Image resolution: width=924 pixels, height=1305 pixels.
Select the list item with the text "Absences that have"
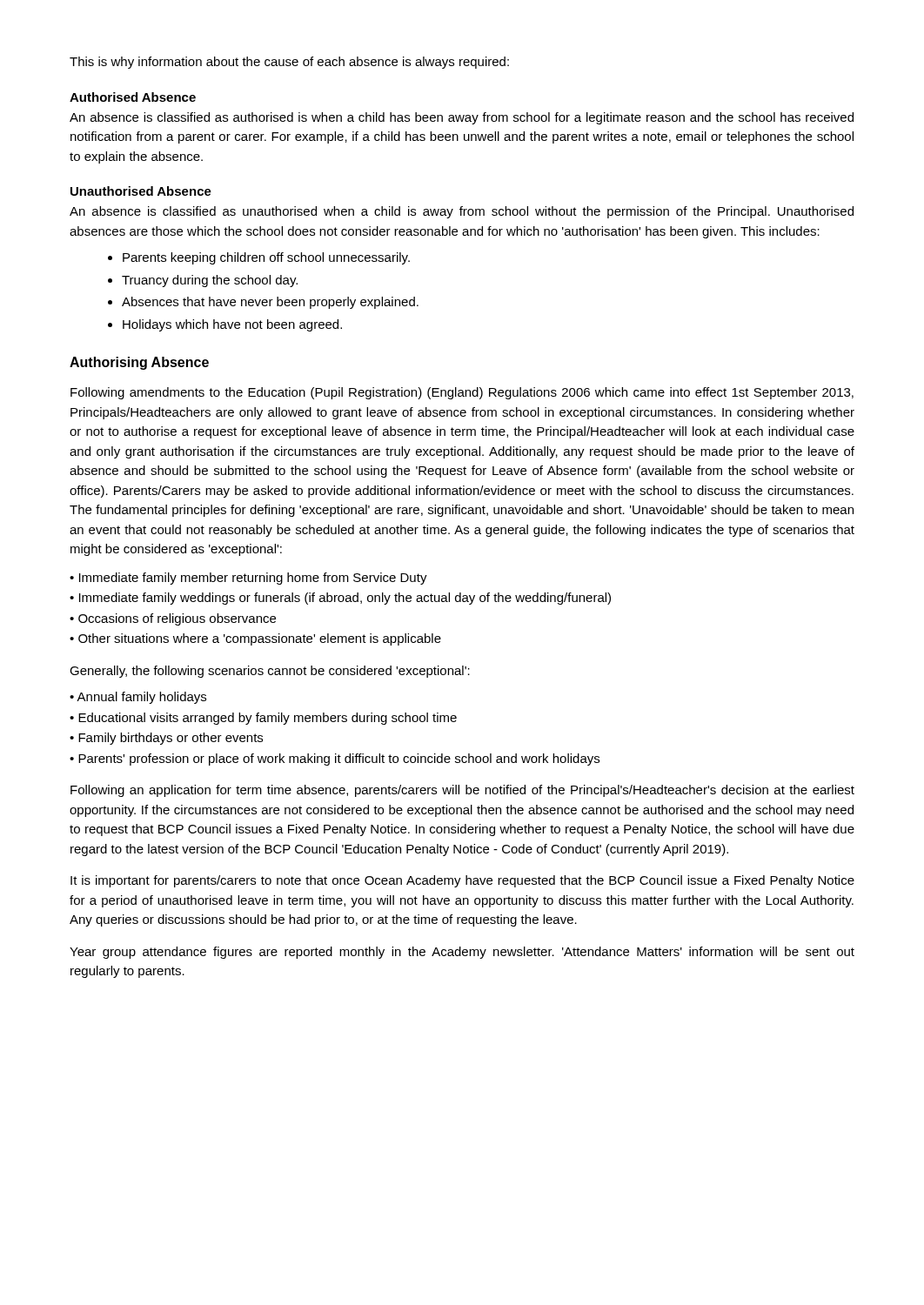click(271, 301)
